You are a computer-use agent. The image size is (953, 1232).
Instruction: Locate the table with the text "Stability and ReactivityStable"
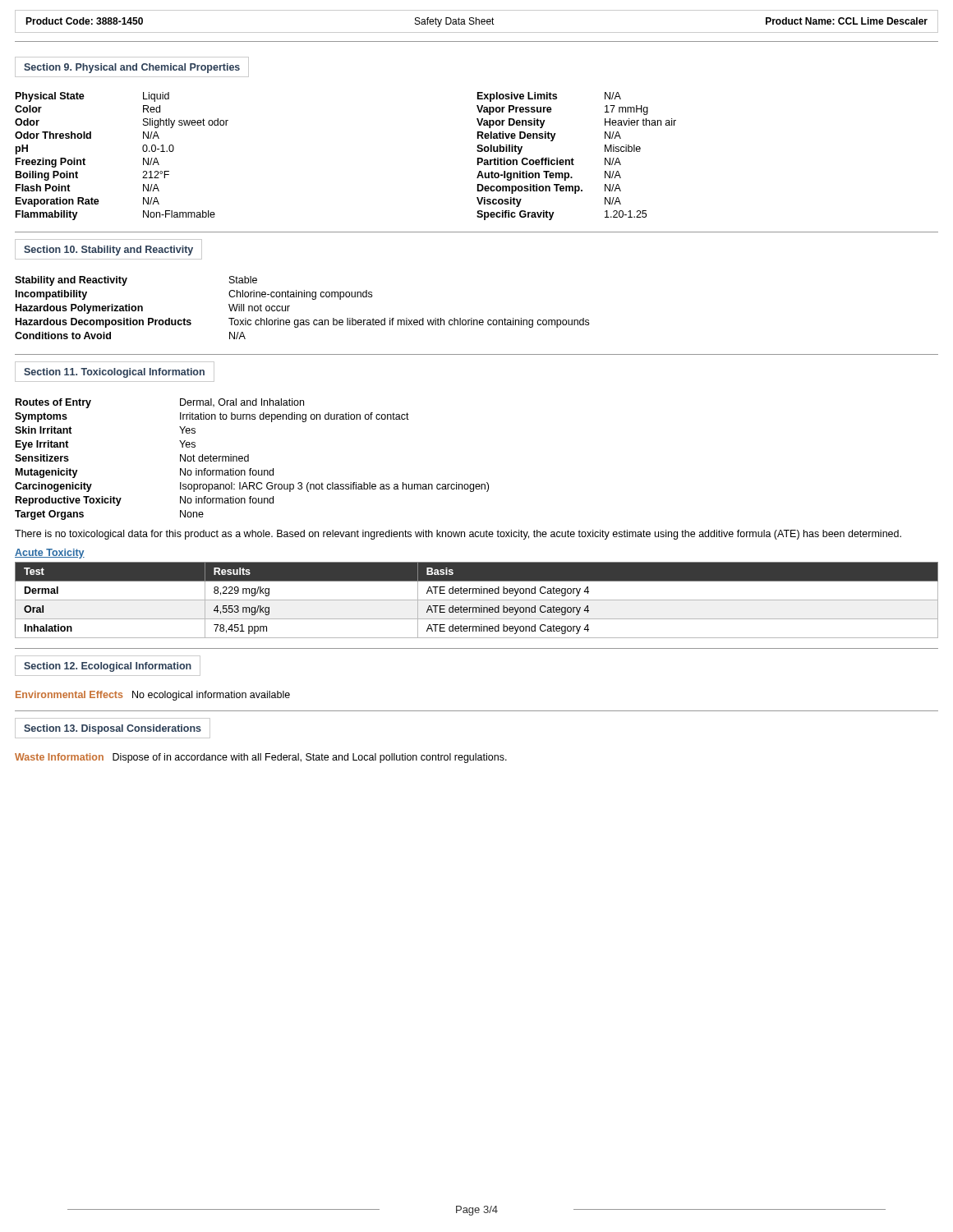pos(476,308)
